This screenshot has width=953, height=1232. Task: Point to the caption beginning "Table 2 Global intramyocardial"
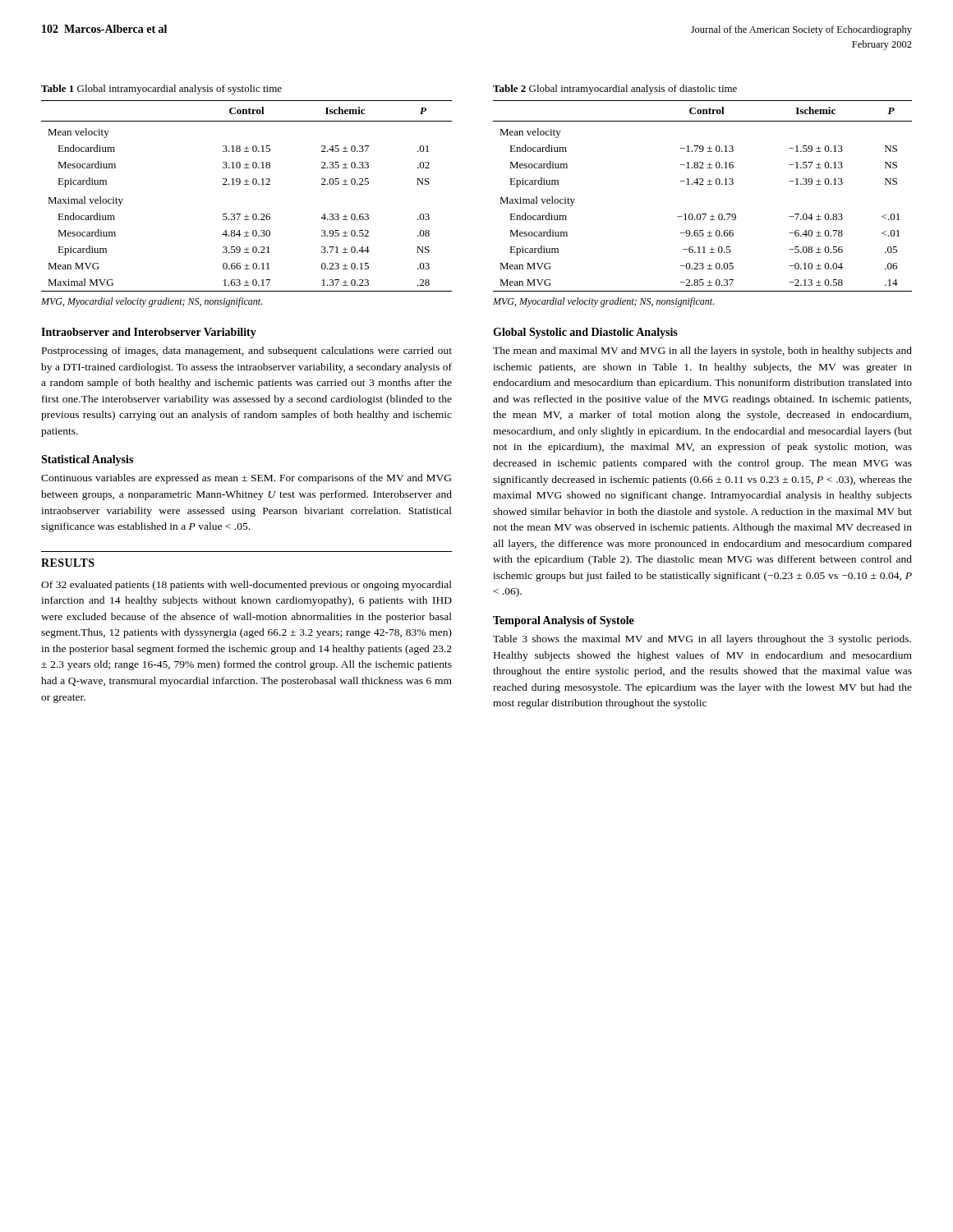[x=615, y=88]
